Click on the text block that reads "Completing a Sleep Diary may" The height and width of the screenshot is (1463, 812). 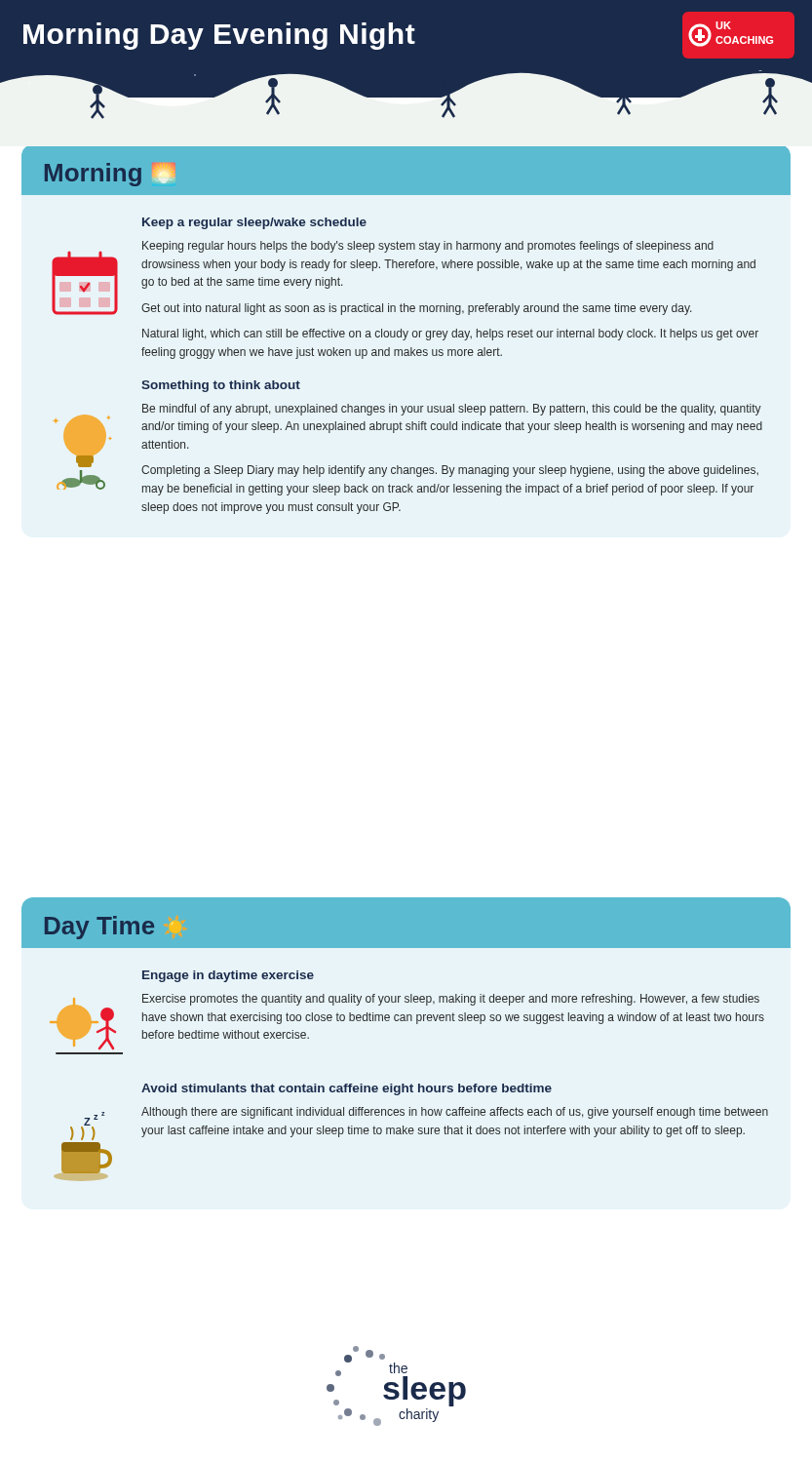pos(450,489)
